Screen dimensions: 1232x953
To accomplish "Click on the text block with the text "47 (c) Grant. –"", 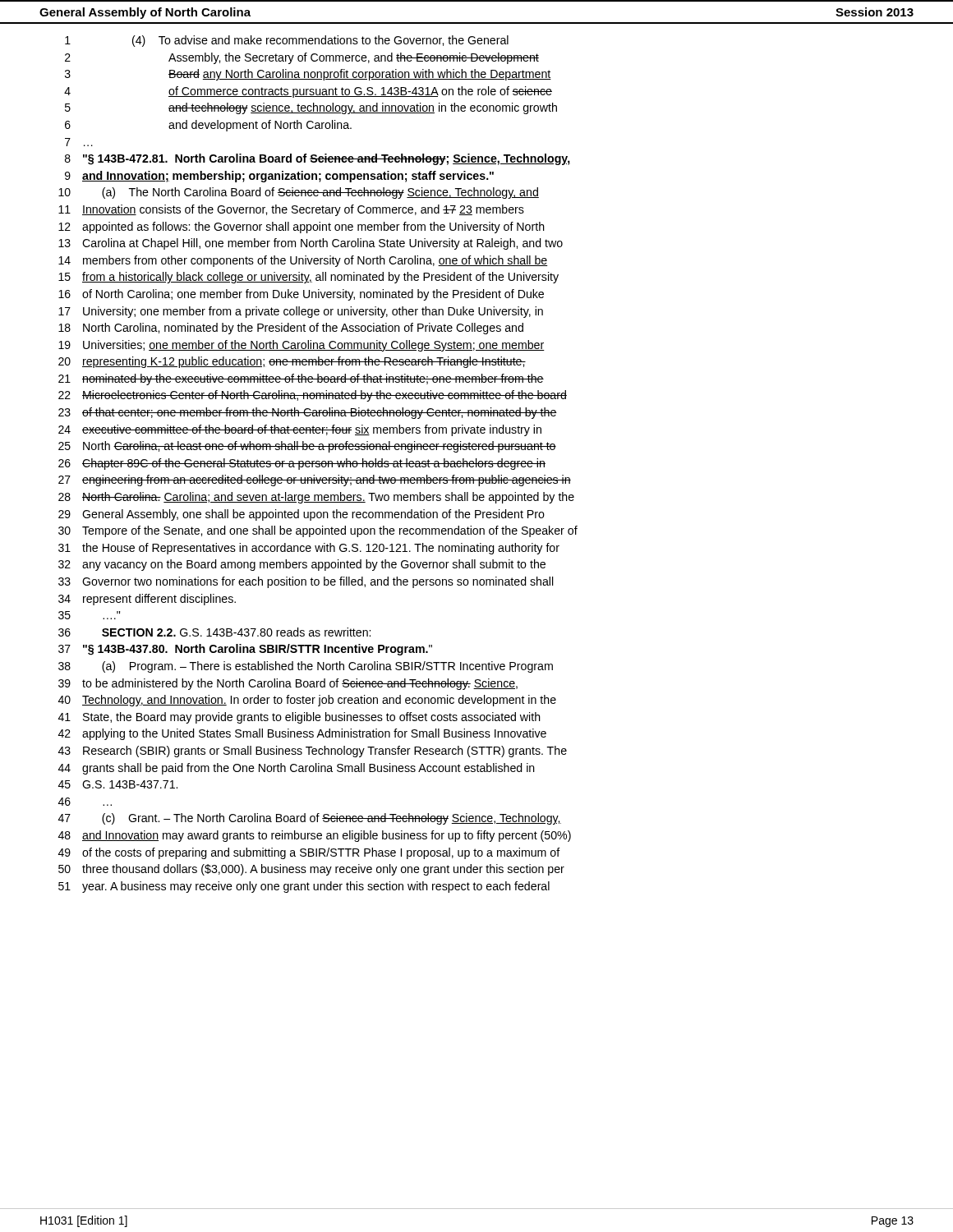I will [x=476, y=852].
